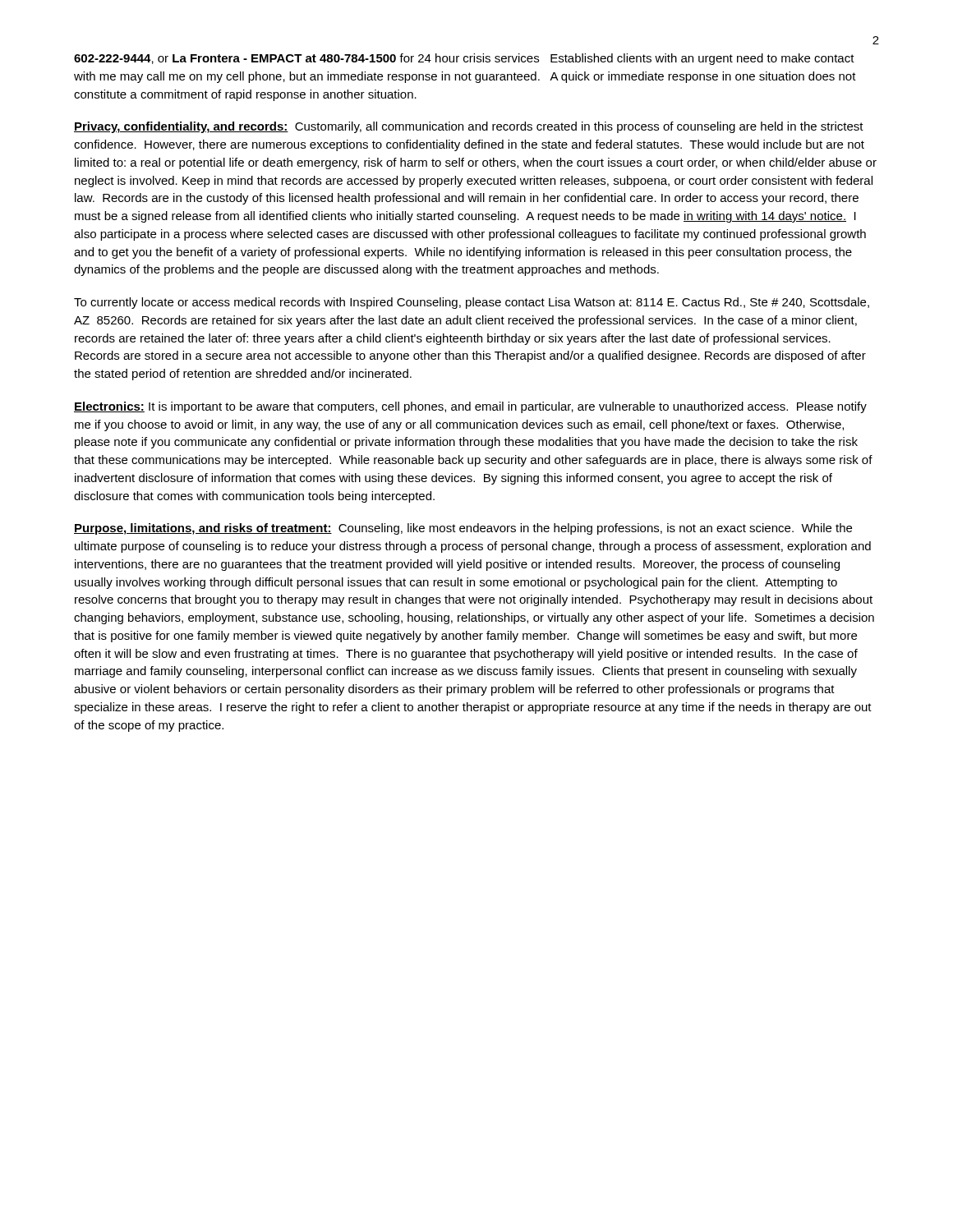Locate the passage starting "To currently locate or access medical"
Screen dimensions: 1232x953
(x=472, y=338)
